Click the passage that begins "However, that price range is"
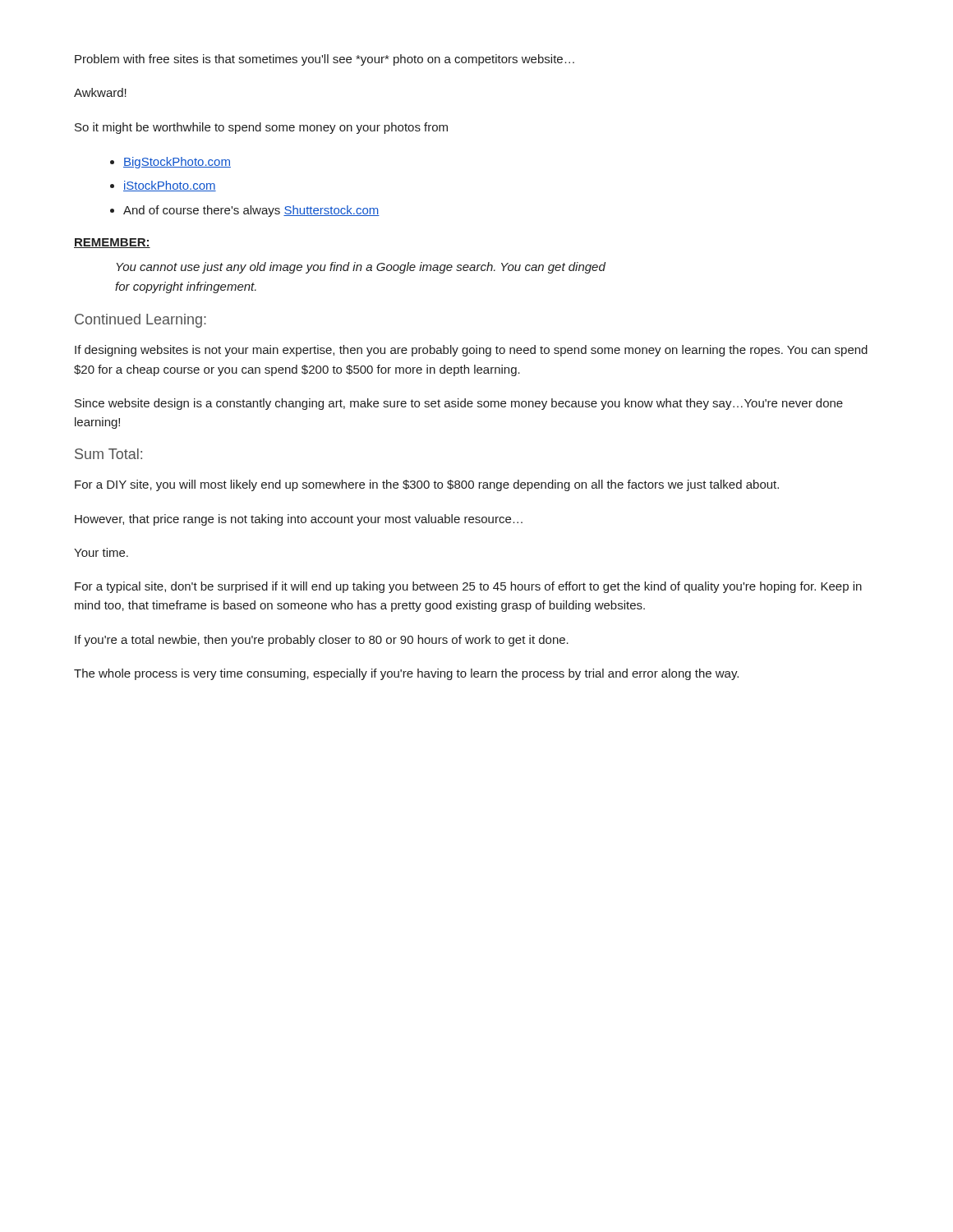Image resolution: width=953 pixels, height=1232 pixels. coord(299,518)
